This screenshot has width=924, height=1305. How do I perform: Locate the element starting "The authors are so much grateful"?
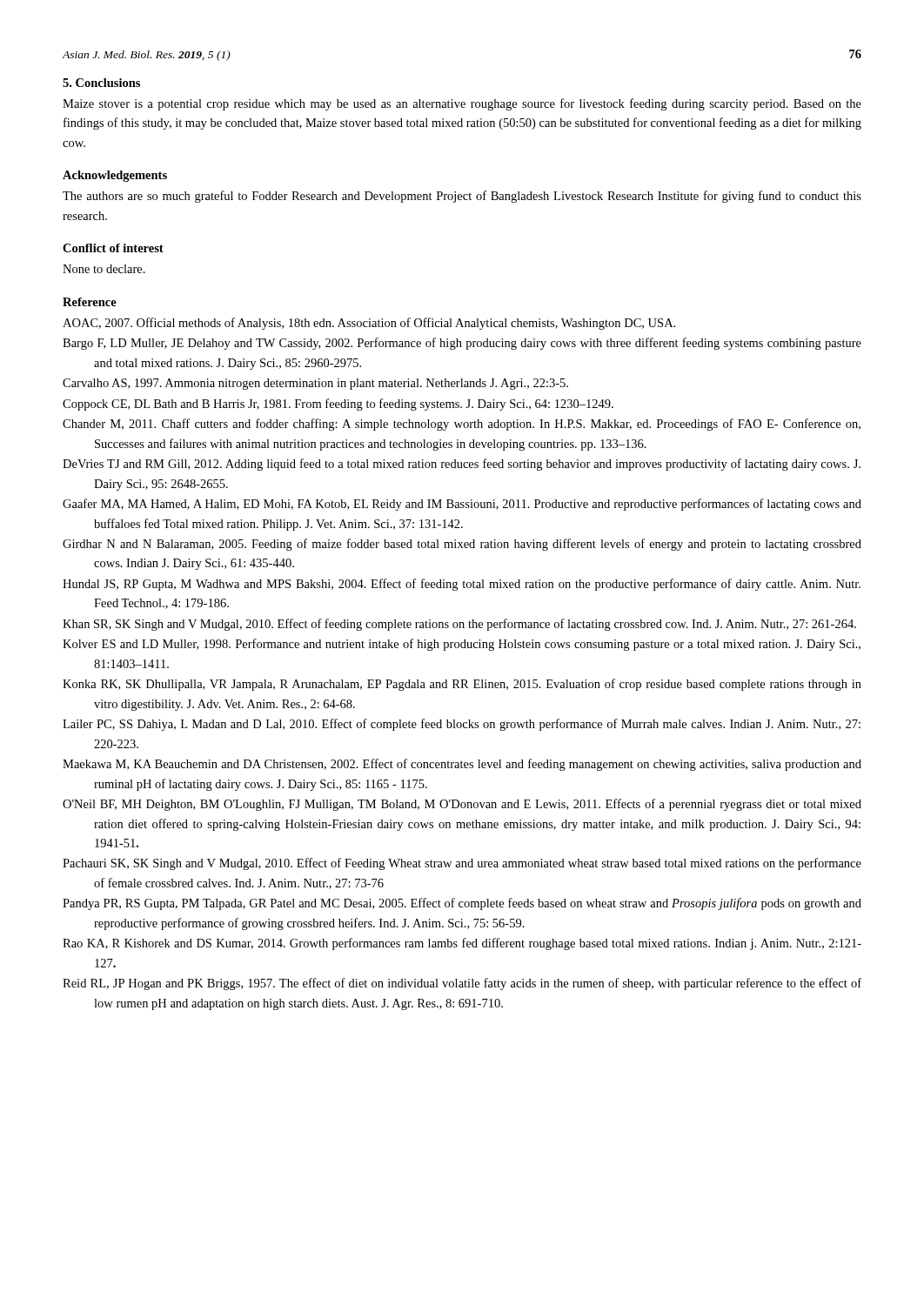click(462, 206)
